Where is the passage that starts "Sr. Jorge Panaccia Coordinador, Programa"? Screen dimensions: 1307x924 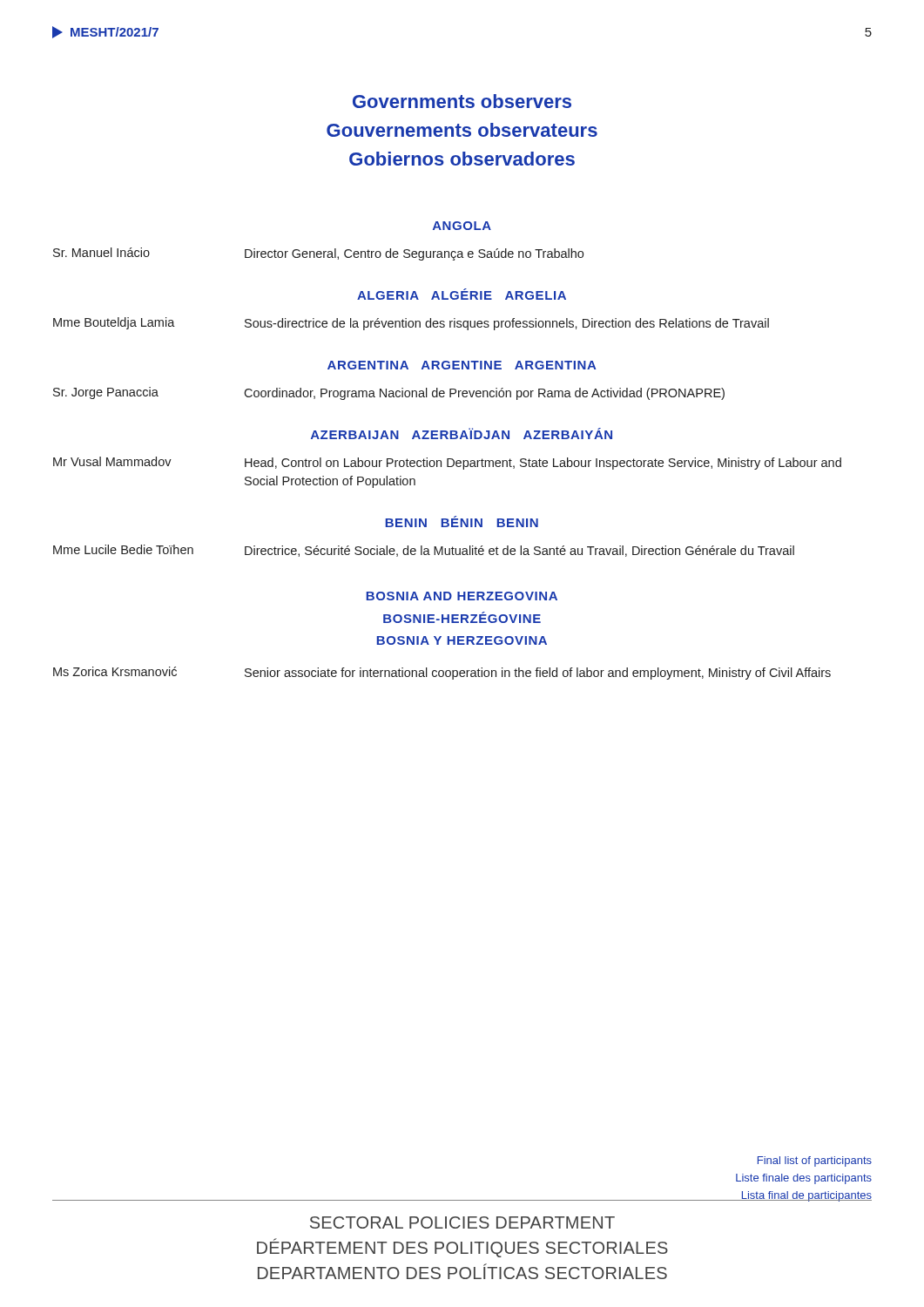462,393
